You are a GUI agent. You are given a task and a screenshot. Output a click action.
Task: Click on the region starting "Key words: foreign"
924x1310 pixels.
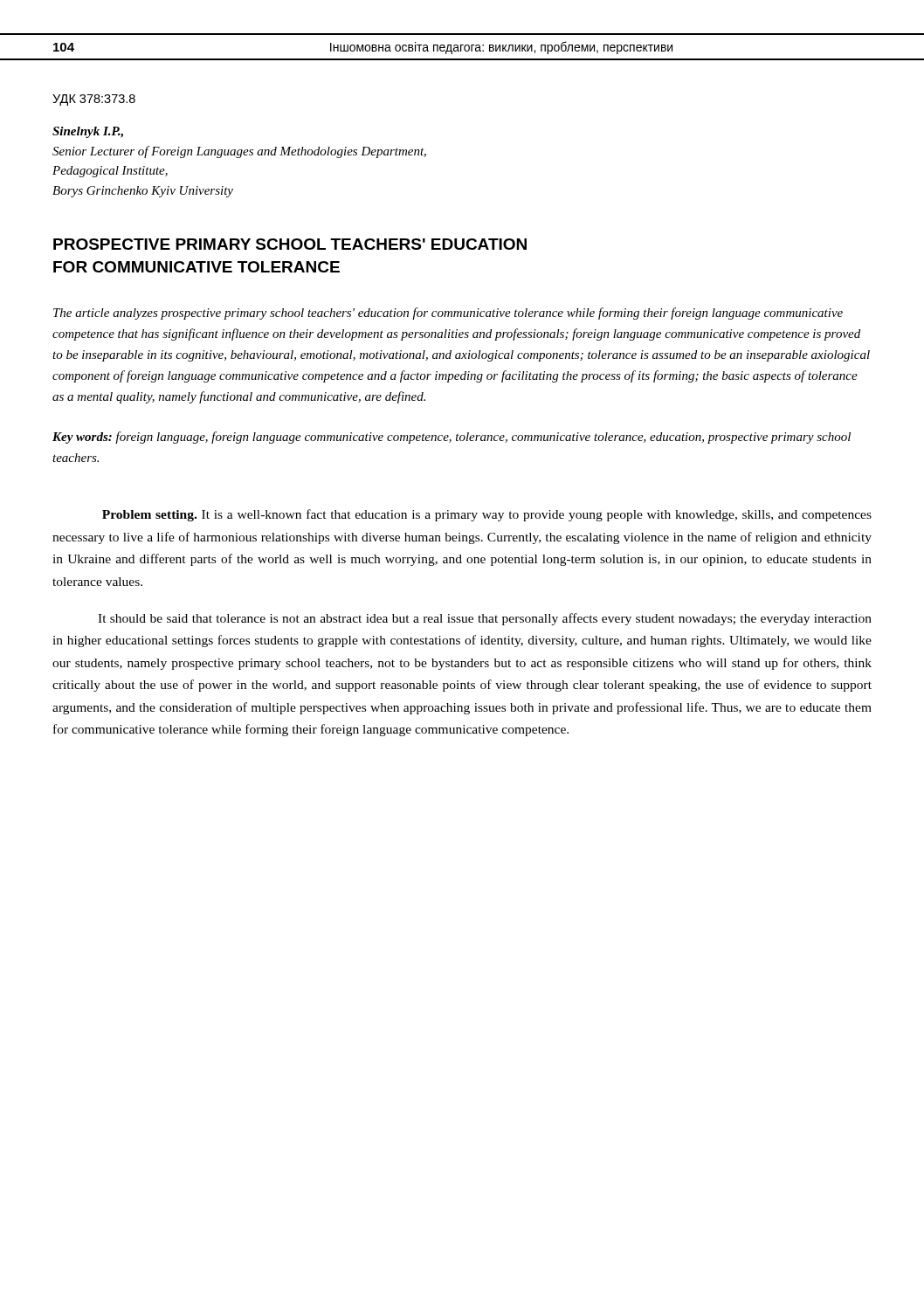click(x=452, y=447)
